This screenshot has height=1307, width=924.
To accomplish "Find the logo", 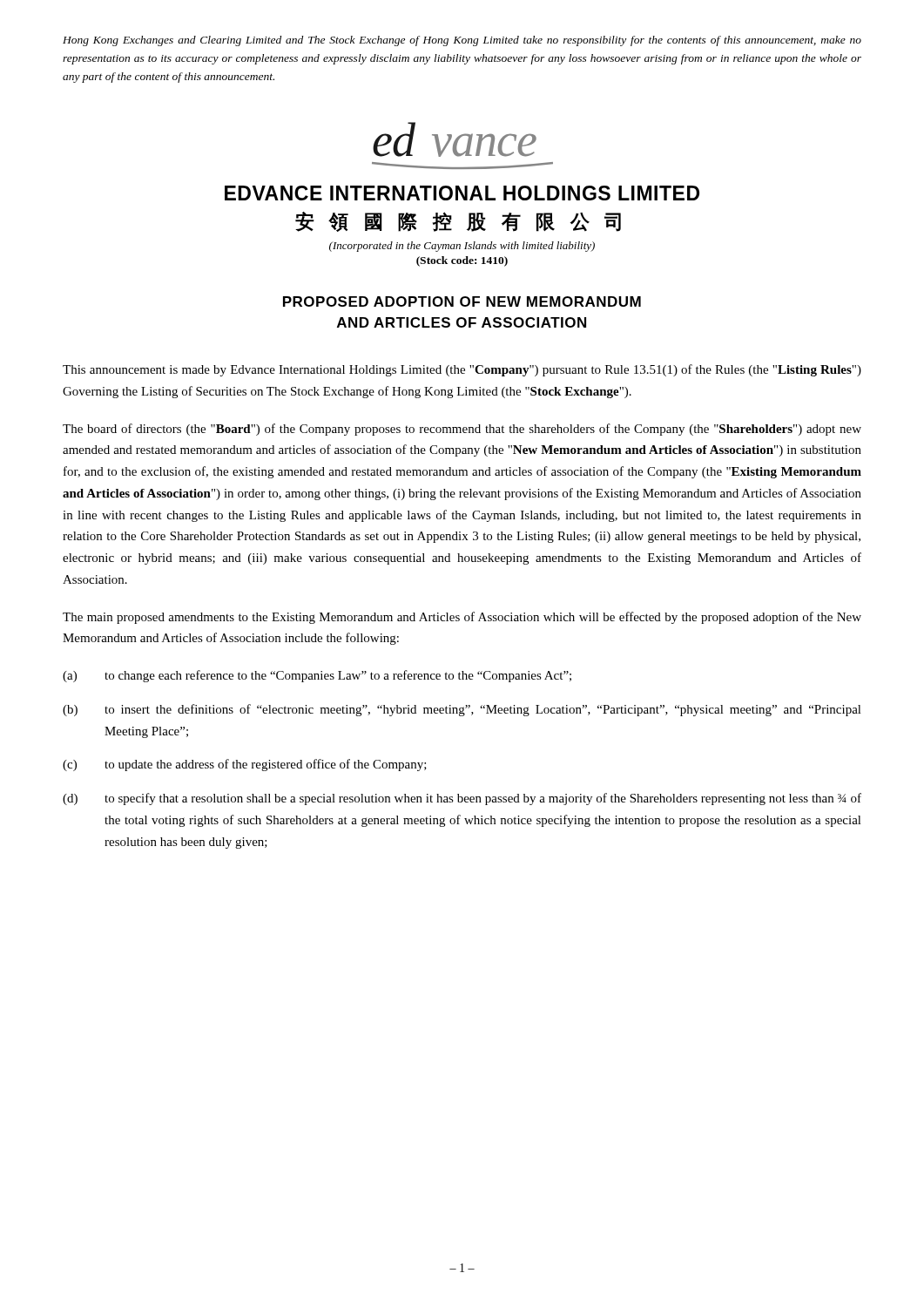I will coord(462,144).
